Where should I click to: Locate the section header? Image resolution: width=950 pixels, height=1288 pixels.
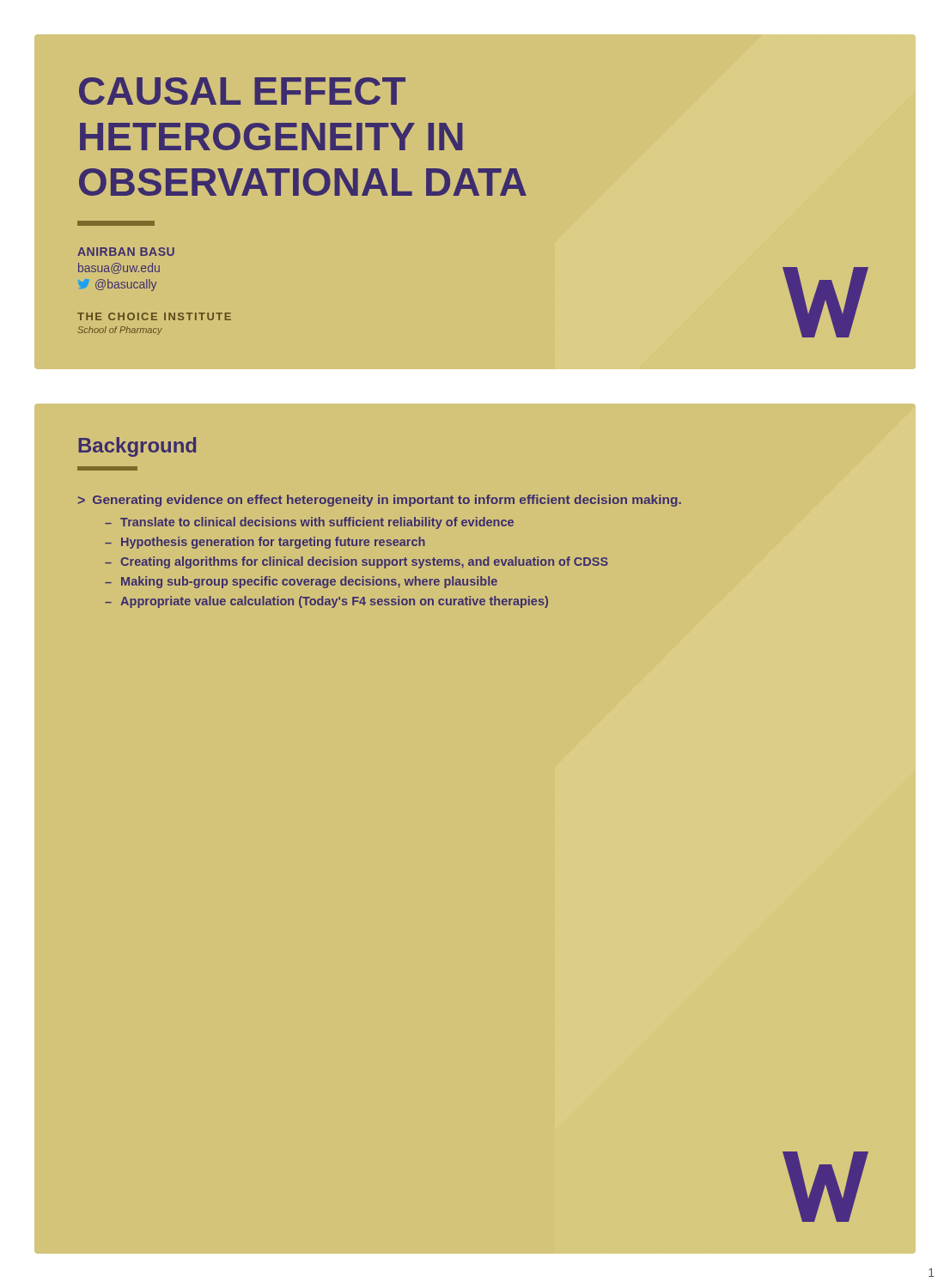click(x=475, y=446)
